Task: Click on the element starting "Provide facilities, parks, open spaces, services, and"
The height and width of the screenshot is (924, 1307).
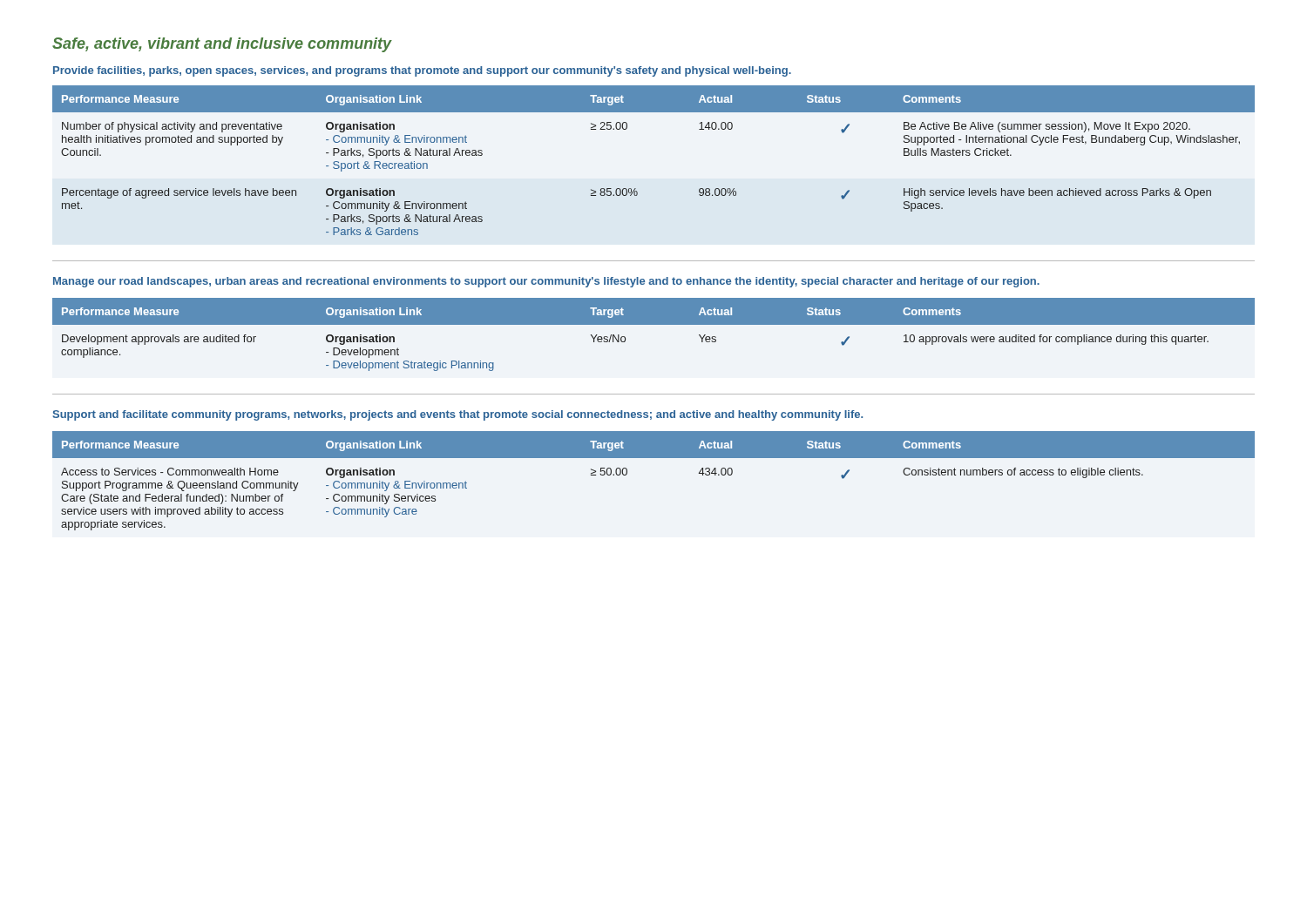Action: point(422,70)
